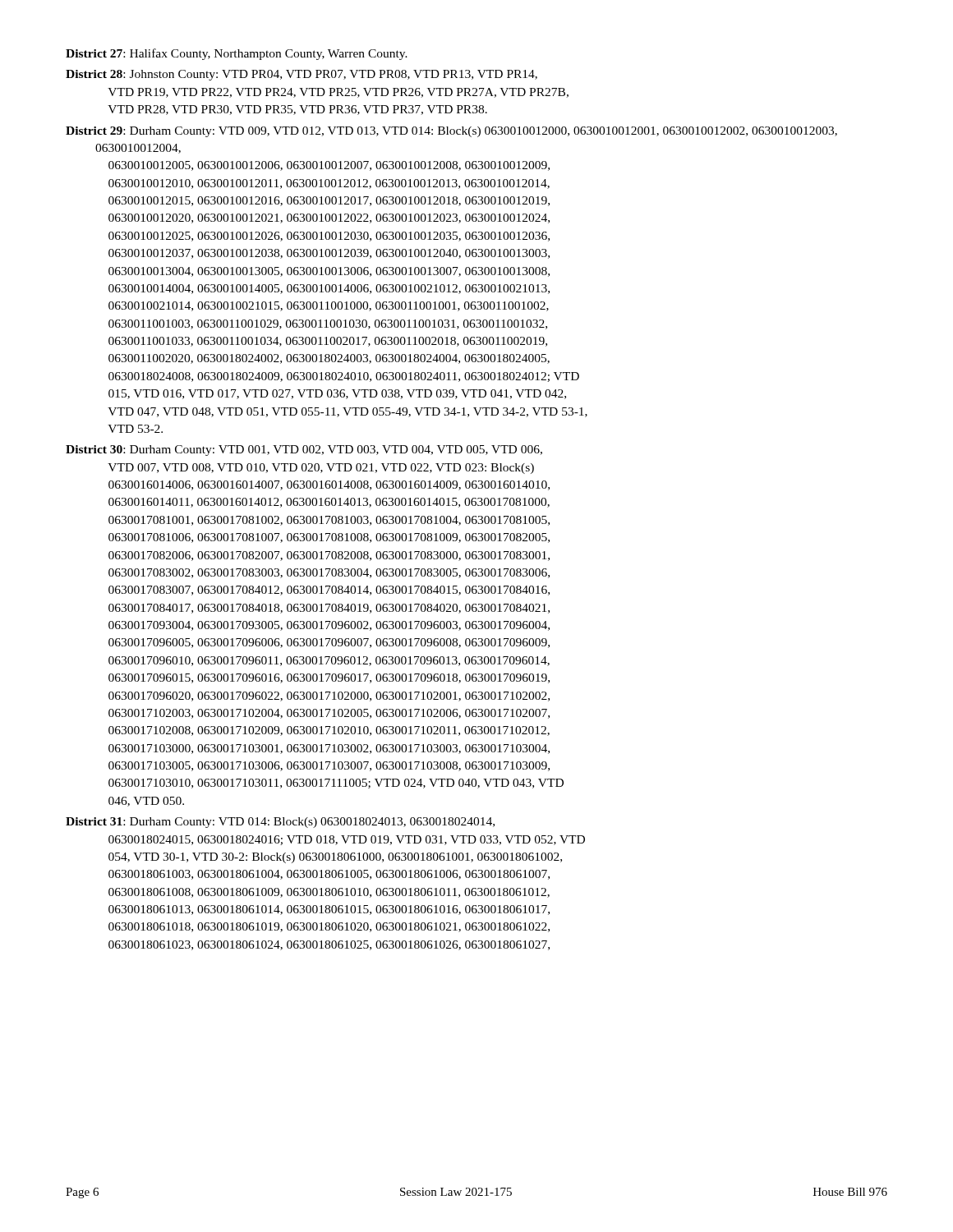Locate the text block starting "District 31: Durham County: VTD 014: Block(s)"
This screenshot has height=1232, width=953.
pyautogui.click(x=476, y=883)
